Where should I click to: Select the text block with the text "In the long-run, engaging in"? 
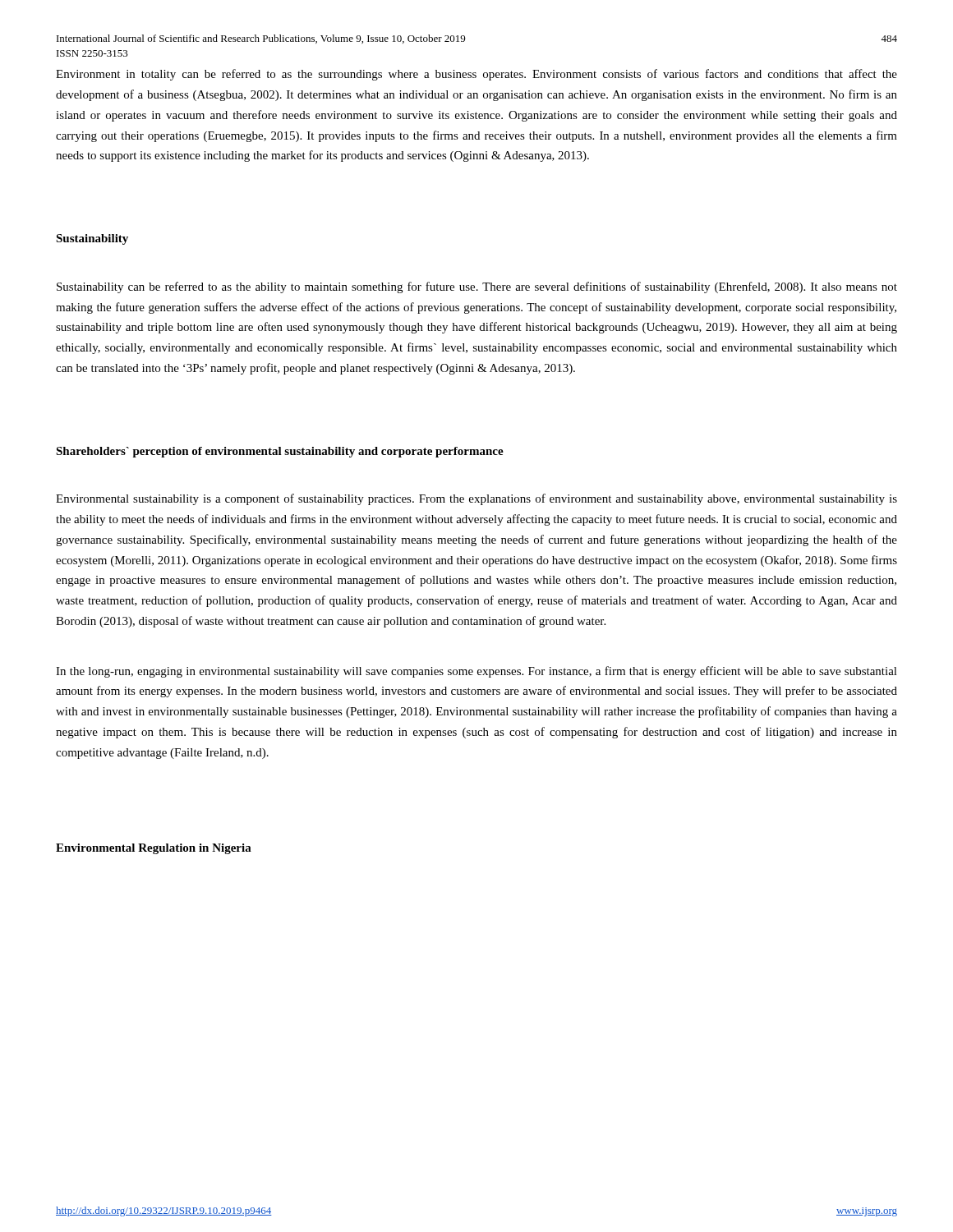click(476, 712)
